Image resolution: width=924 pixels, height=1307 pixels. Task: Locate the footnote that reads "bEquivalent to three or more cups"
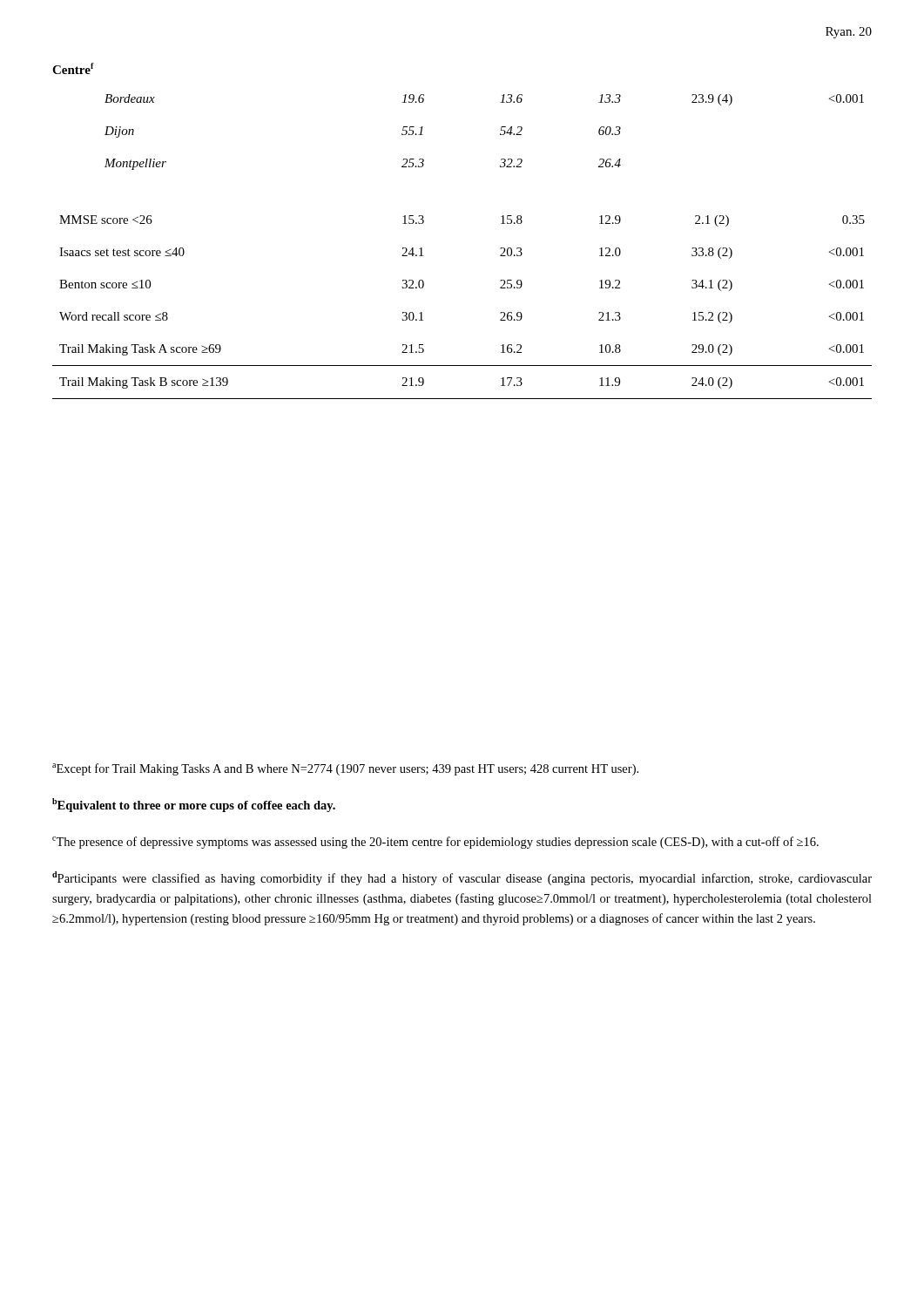(194, 804)
